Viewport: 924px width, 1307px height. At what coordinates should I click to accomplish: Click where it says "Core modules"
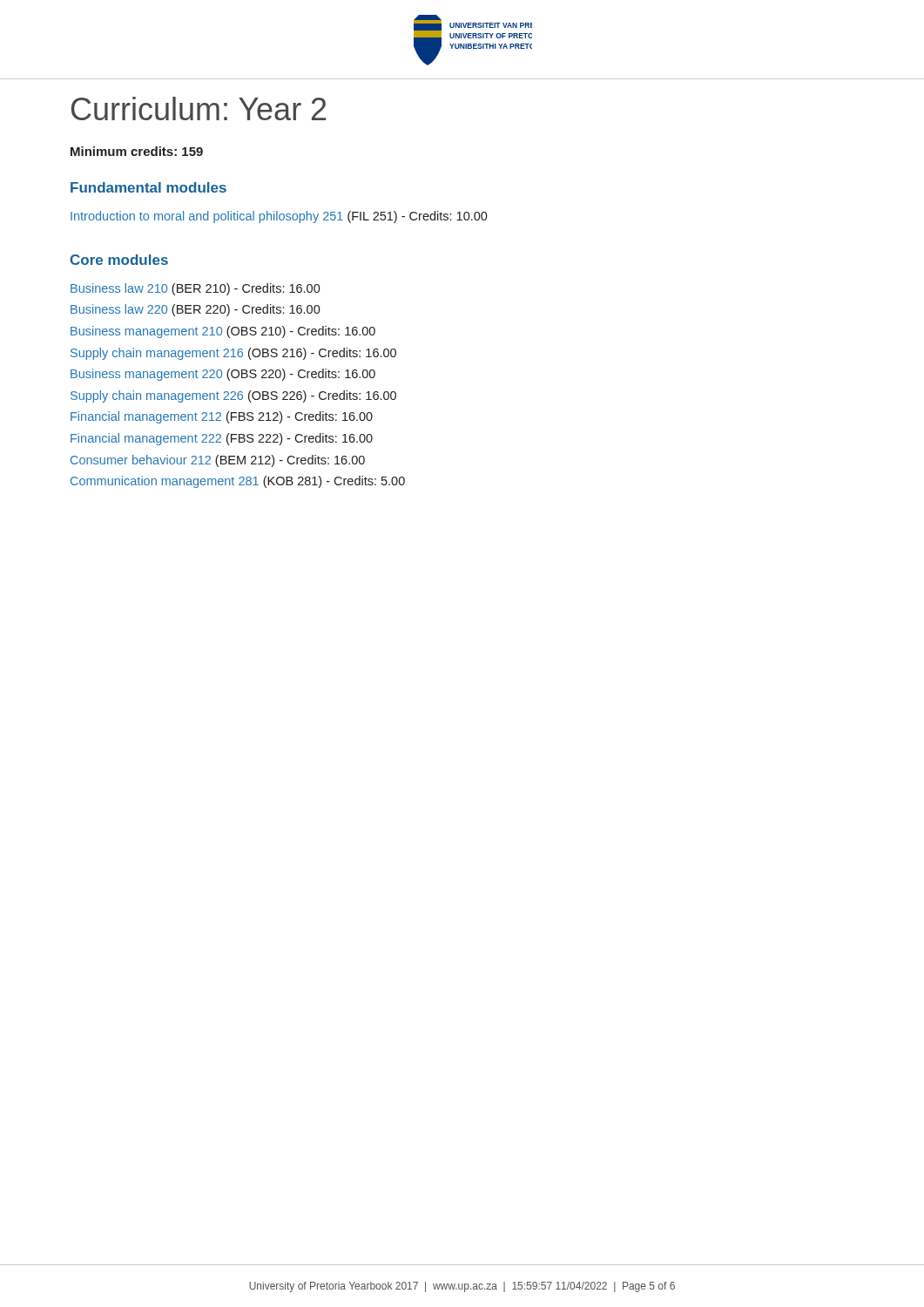coord(119,260)
